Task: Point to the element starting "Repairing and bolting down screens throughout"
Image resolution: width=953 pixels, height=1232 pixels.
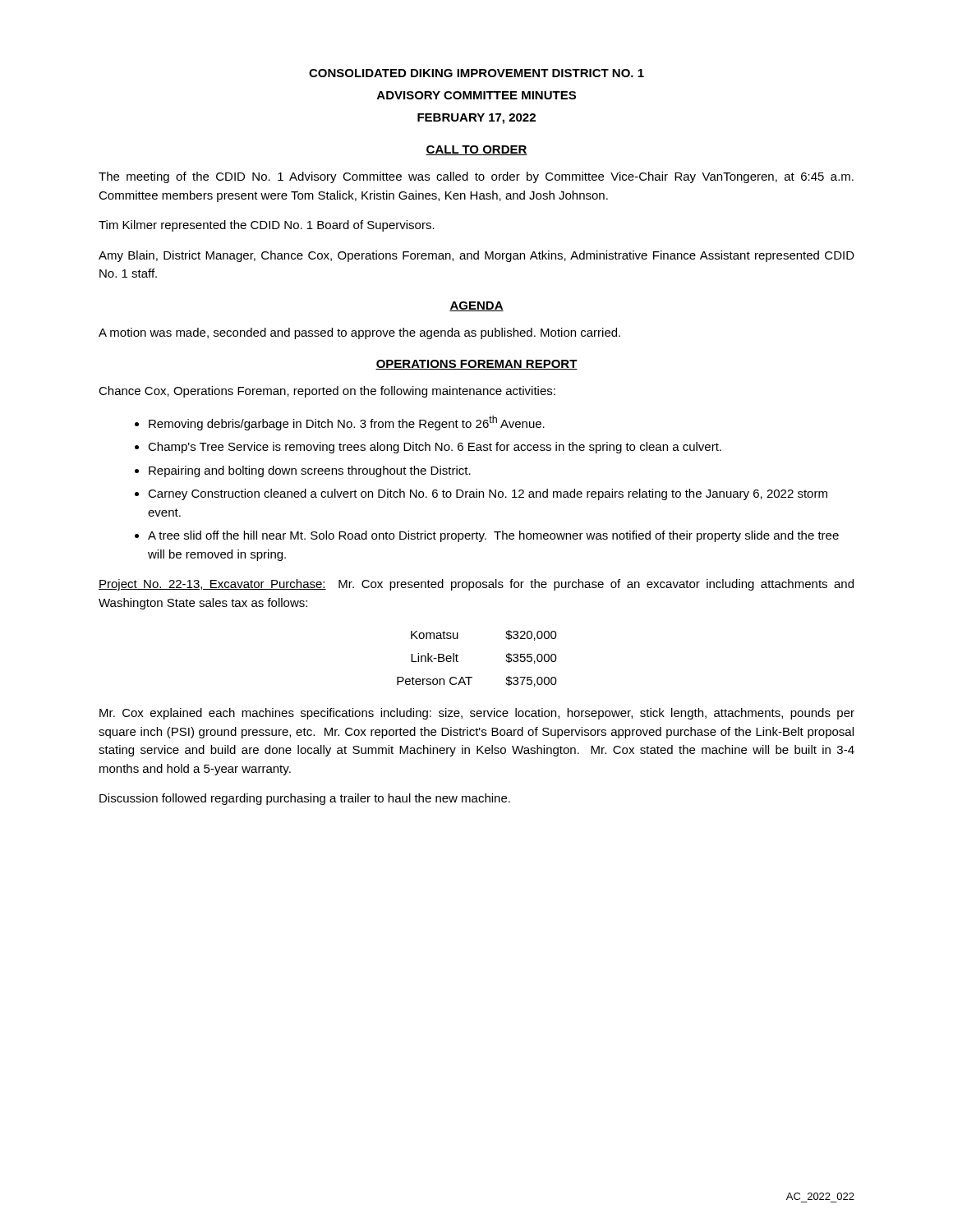Action: (310, 471)
